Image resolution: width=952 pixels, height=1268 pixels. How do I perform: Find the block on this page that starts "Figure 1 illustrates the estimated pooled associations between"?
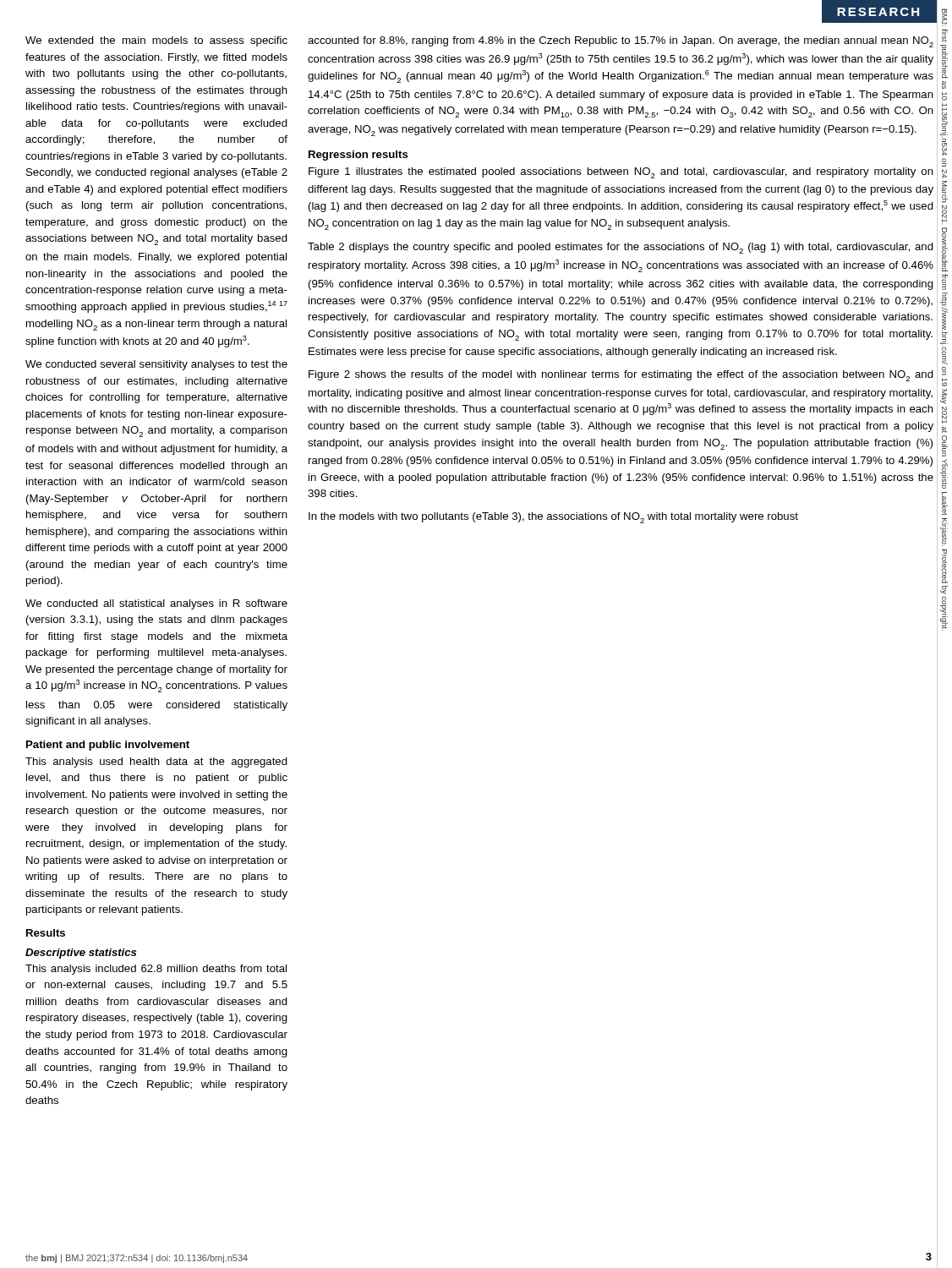[621, 198]
